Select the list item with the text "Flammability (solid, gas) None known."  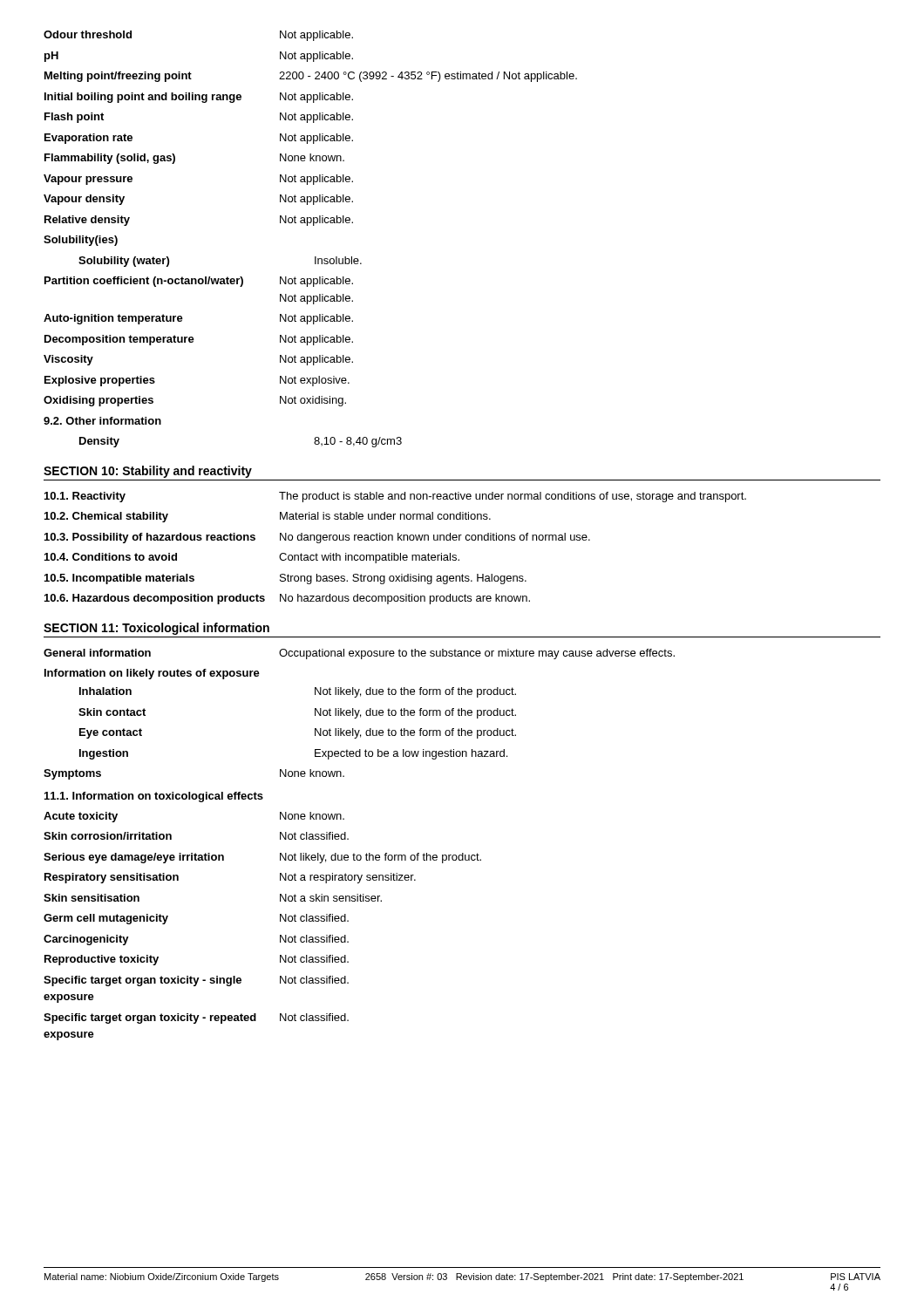click(x=108, y=158)
